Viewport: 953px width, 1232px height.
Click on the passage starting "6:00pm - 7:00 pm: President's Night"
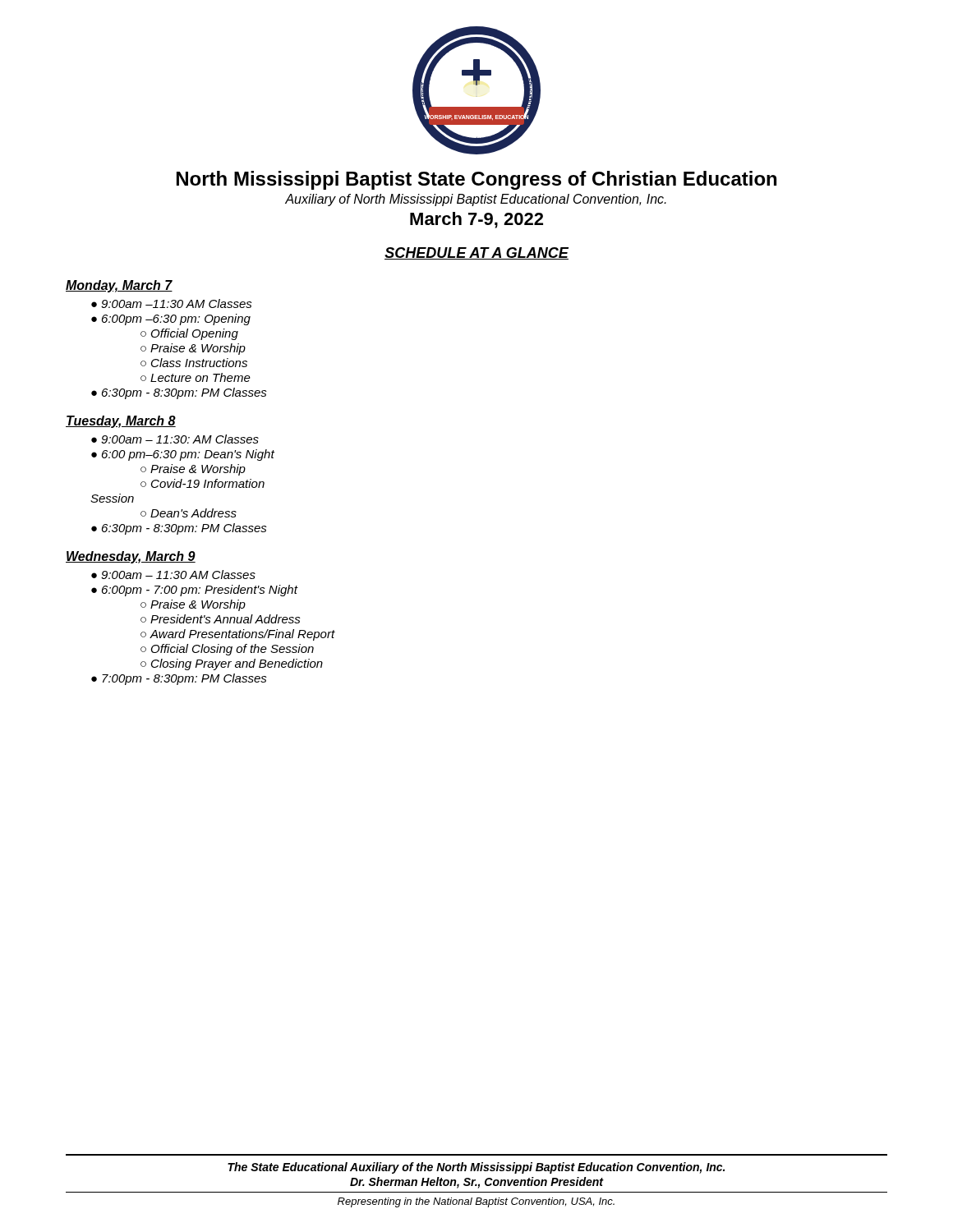(x=194, y=589)
